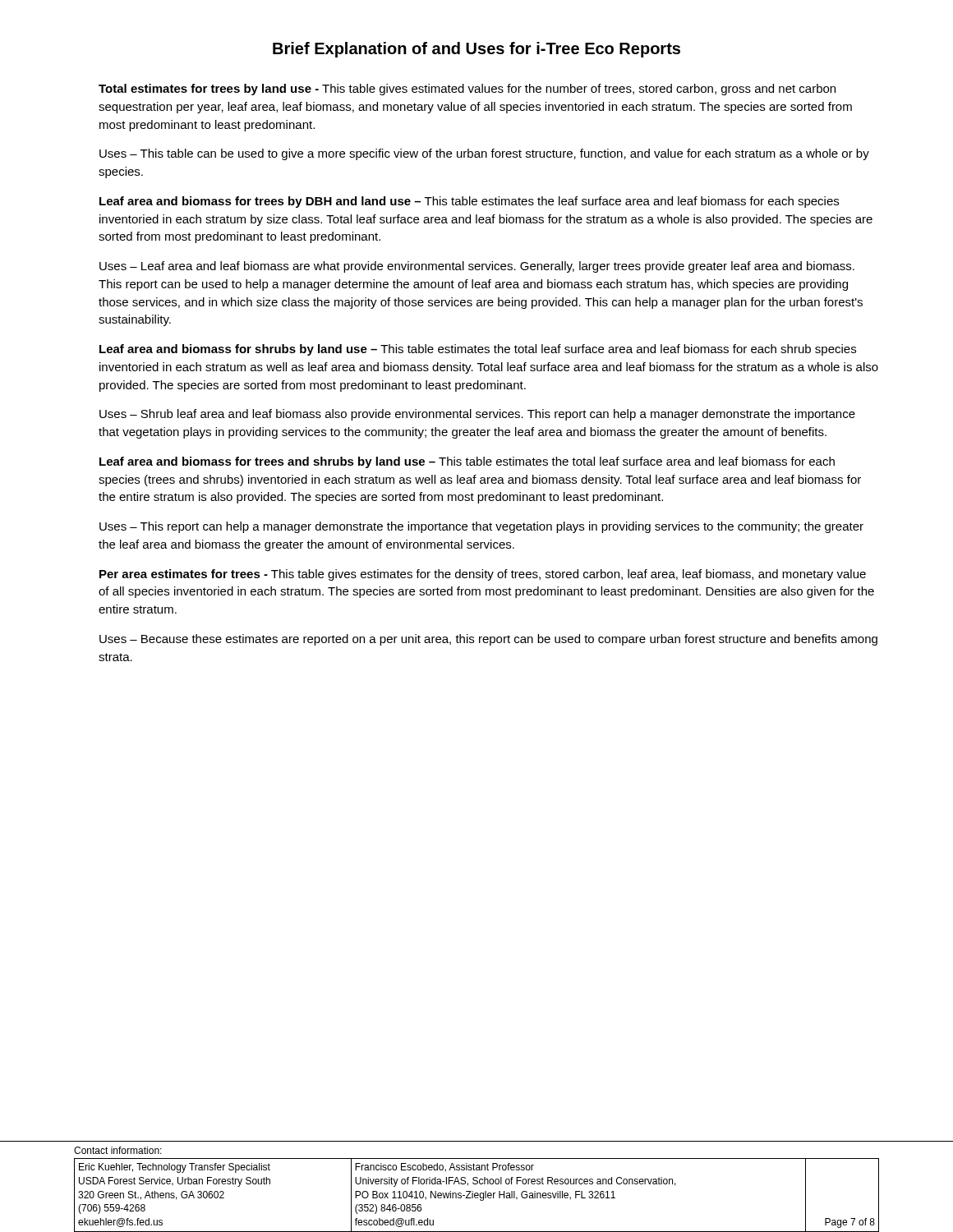The width and height of the screenshot is (953, 1232).
Task: Find the text block starting "Leaf area and biomass for trees by DBH"
Action: pos(476,219)
